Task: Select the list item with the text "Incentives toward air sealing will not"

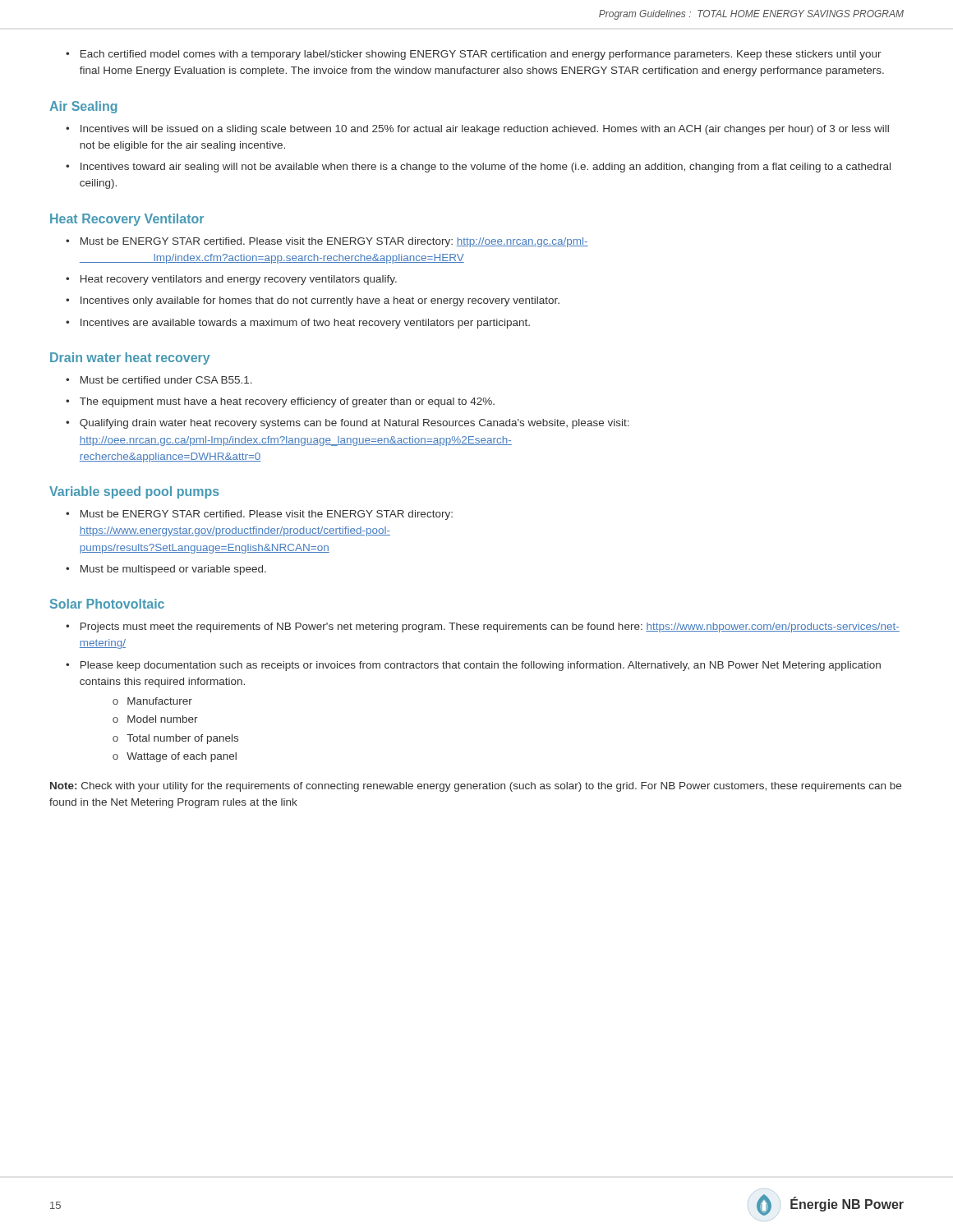Action: 476,175
